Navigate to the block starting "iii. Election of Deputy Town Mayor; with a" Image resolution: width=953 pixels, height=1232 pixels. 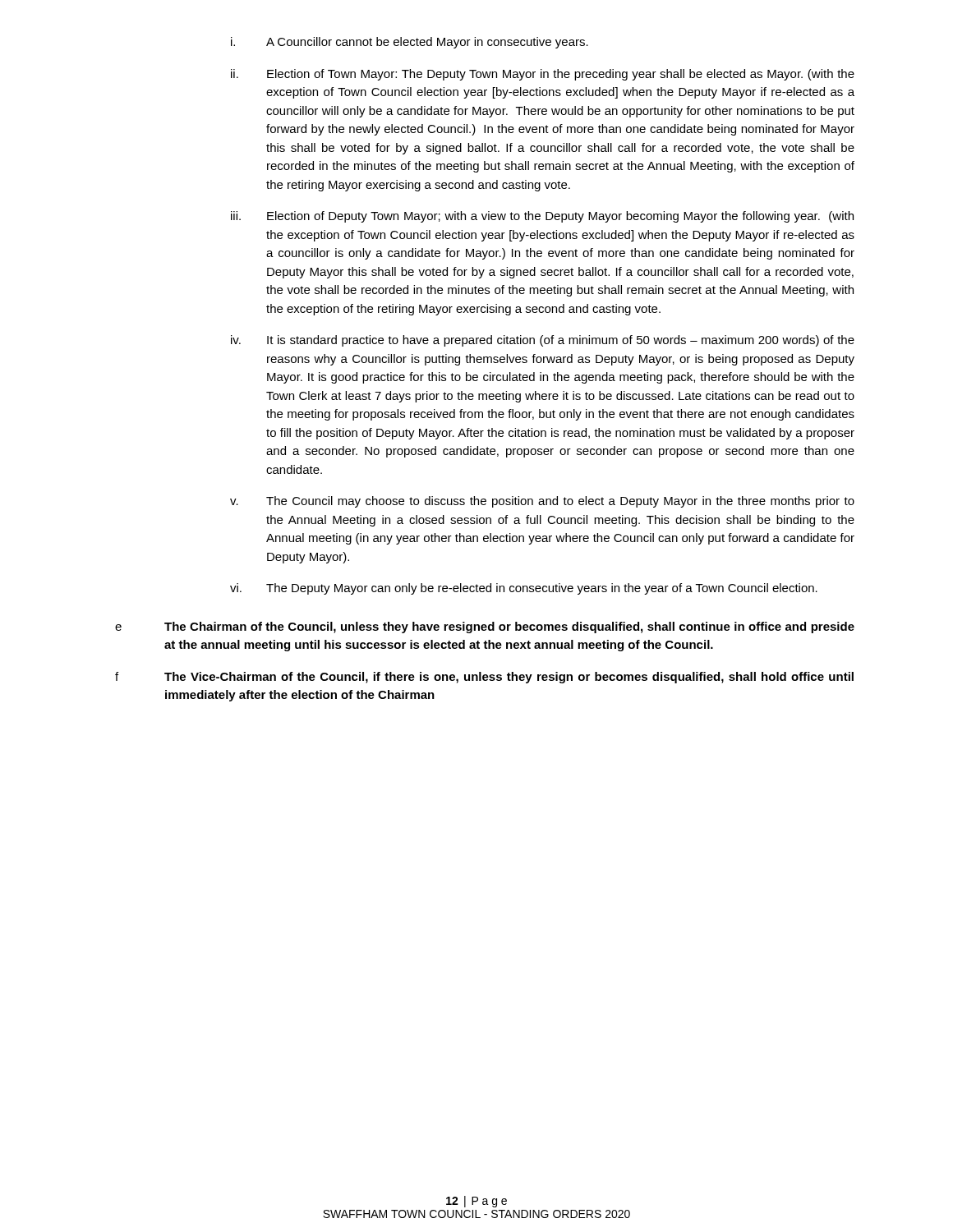pos(542,262)
